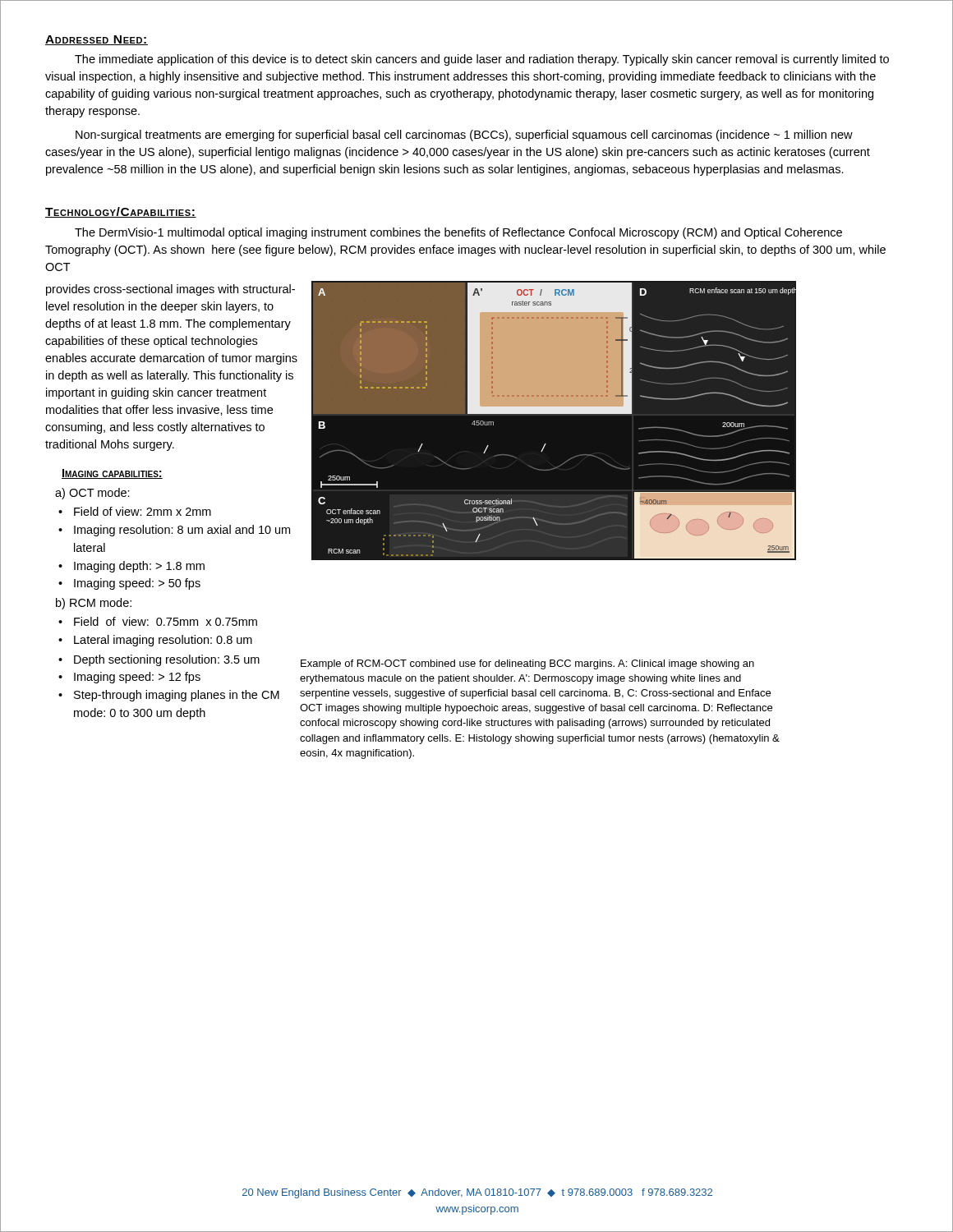Locate the passage starting "a) OCT mode:"
953x1232 pixels.
pos(93,493)
